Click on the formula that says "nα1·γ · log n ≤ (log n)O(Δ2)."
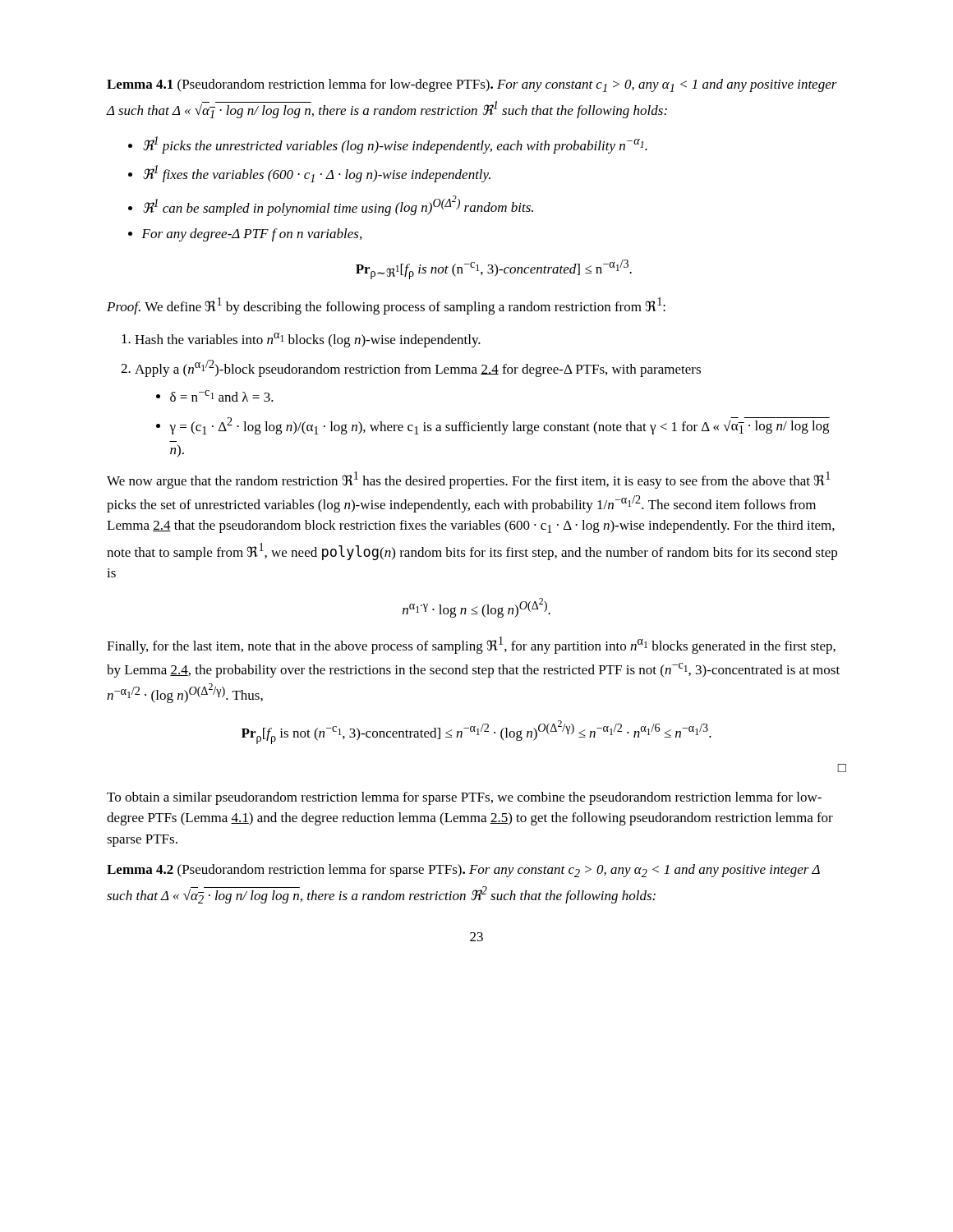The image size is (953, 1232). (x=476, y=607)
